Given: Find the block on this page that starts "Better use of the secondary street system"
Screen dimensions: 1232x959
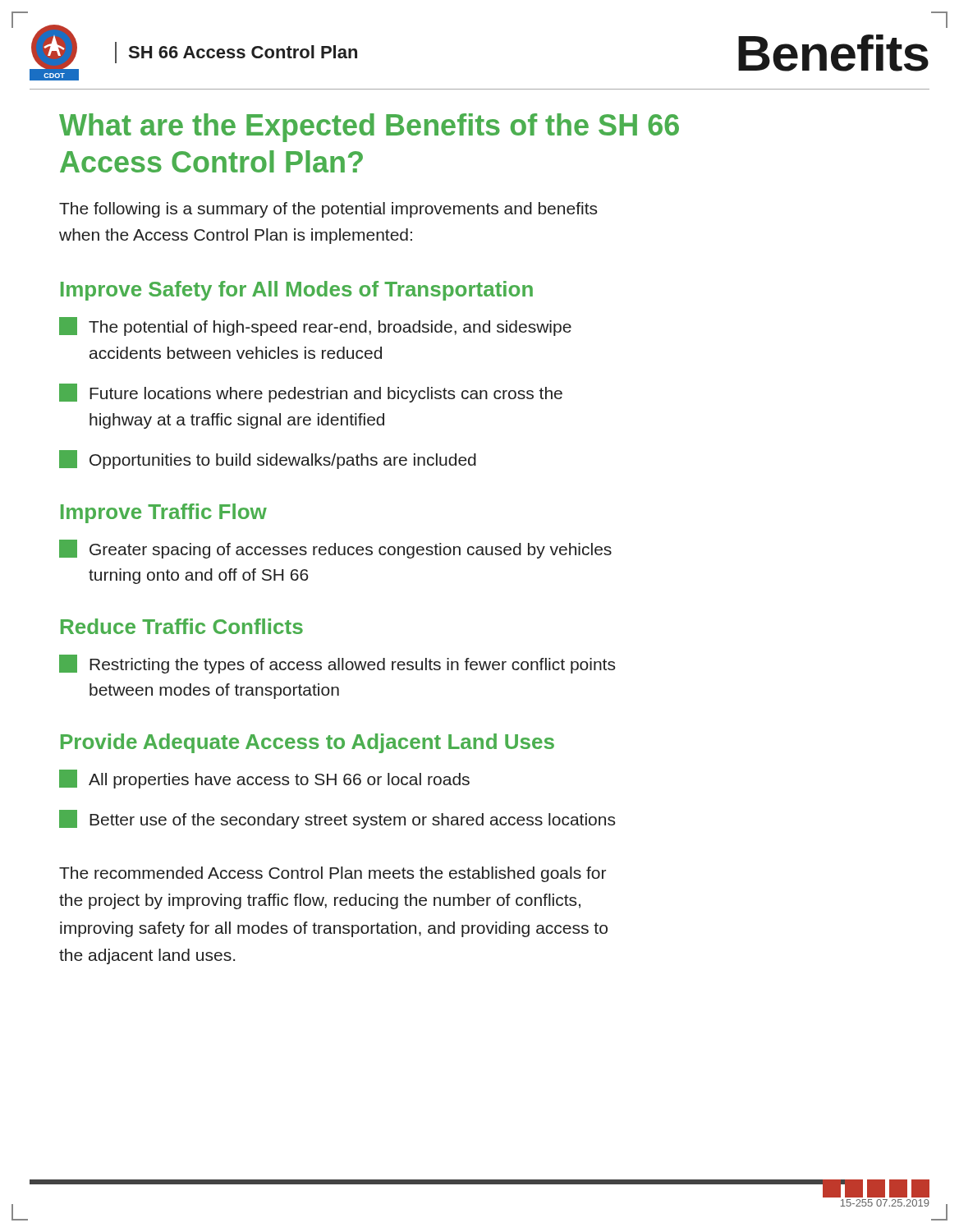Looking at the screenshot, I should point(337,820).
